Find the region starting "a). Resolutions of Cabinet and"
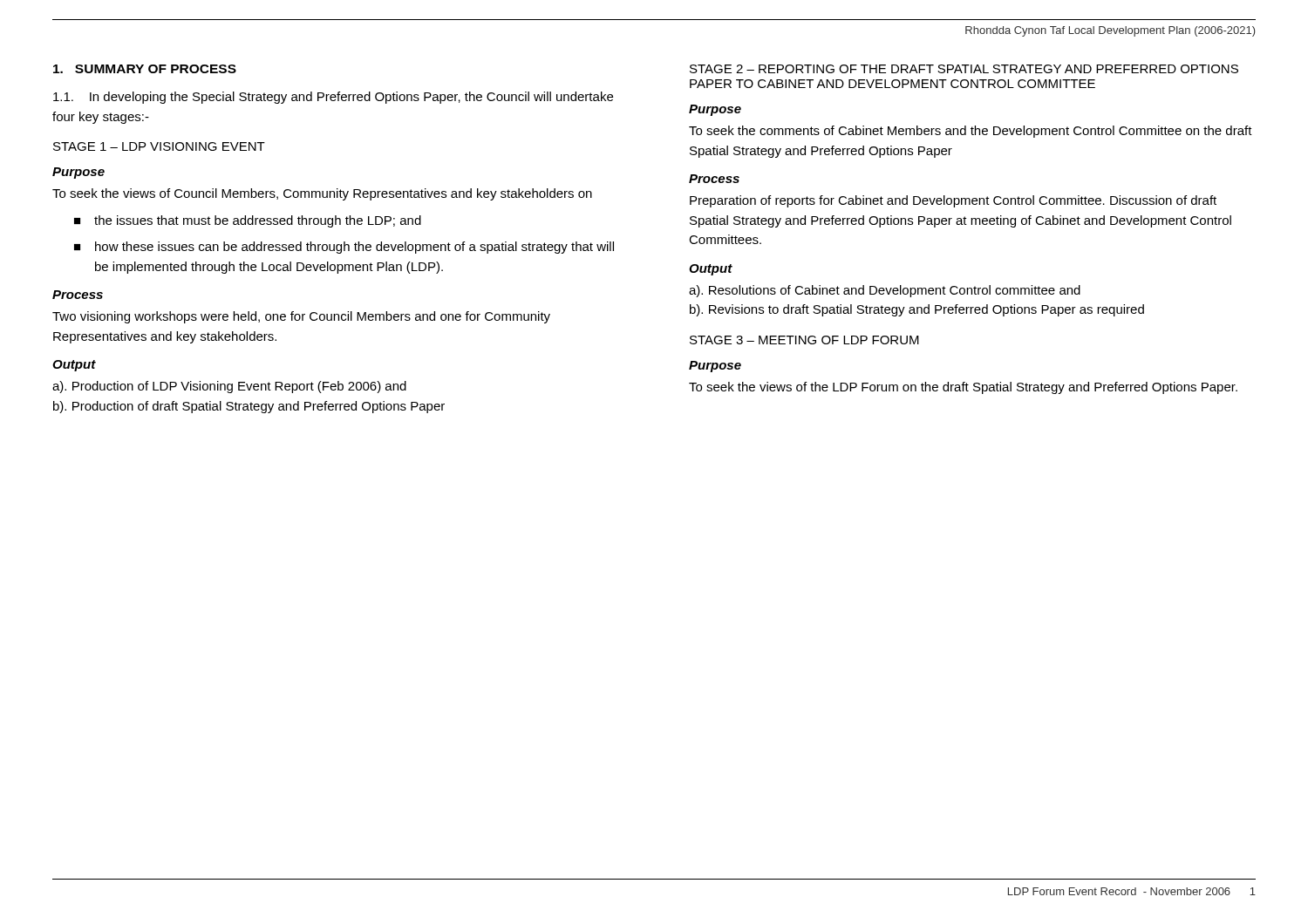This screenshot has height=924, width=1308. pos(917,299)
